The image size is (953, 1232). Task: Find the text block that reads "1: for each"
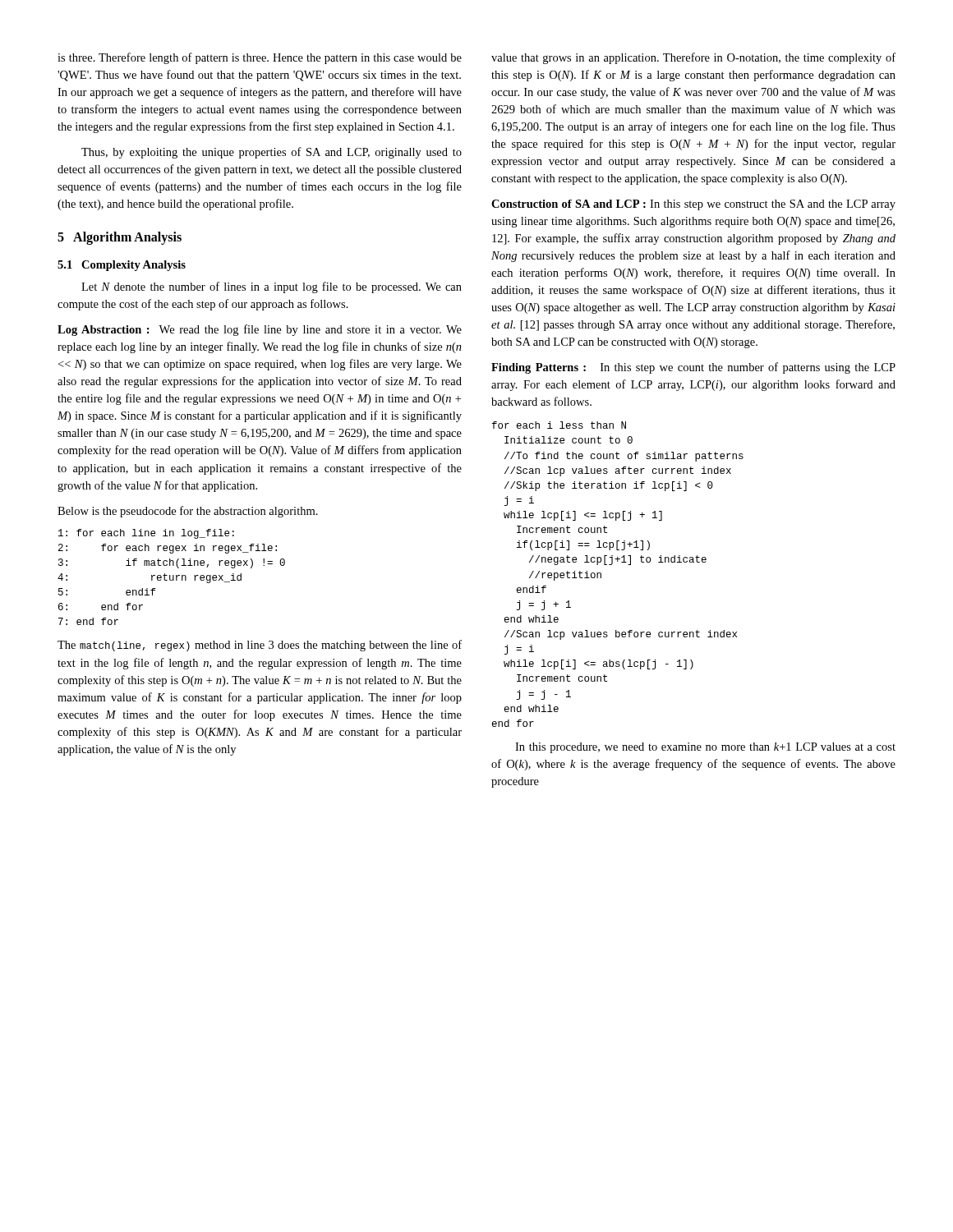click(146, 534)
